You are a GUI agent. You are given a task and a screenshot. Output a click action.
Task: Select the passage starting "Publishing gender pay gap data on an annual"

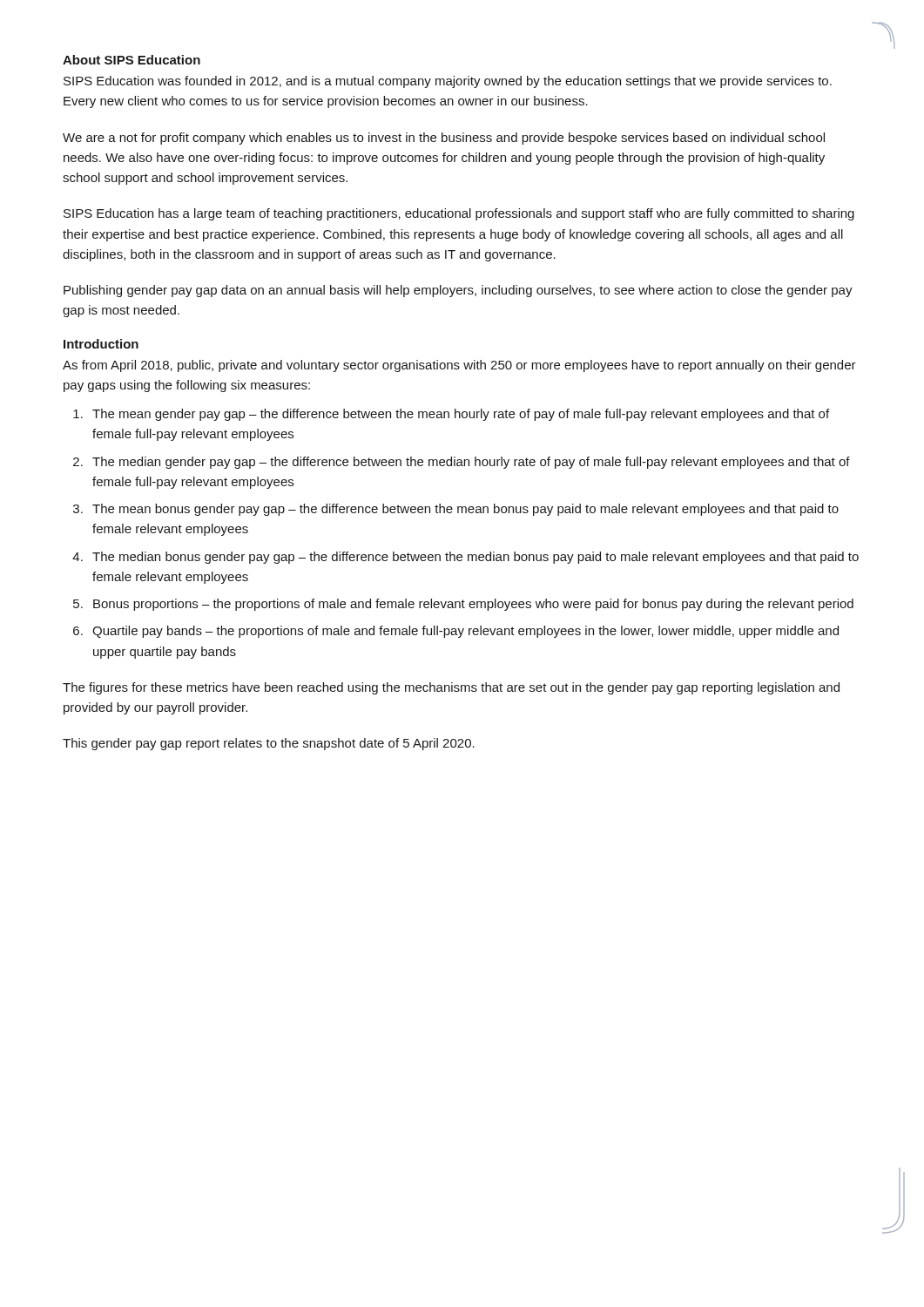[457, 300]
